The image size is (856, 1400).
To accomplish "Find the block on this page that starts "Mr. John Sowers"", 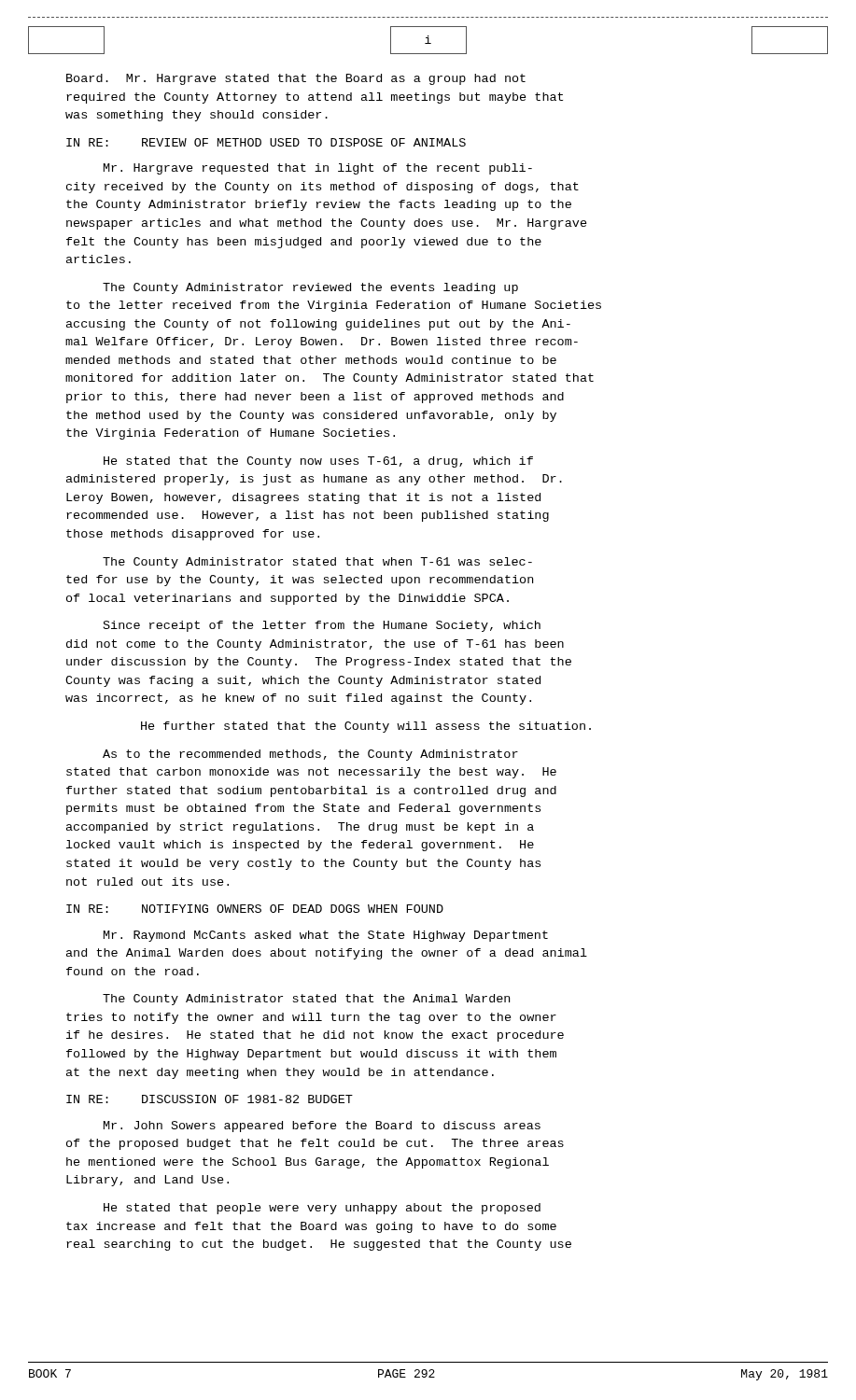I will 315,1153.
